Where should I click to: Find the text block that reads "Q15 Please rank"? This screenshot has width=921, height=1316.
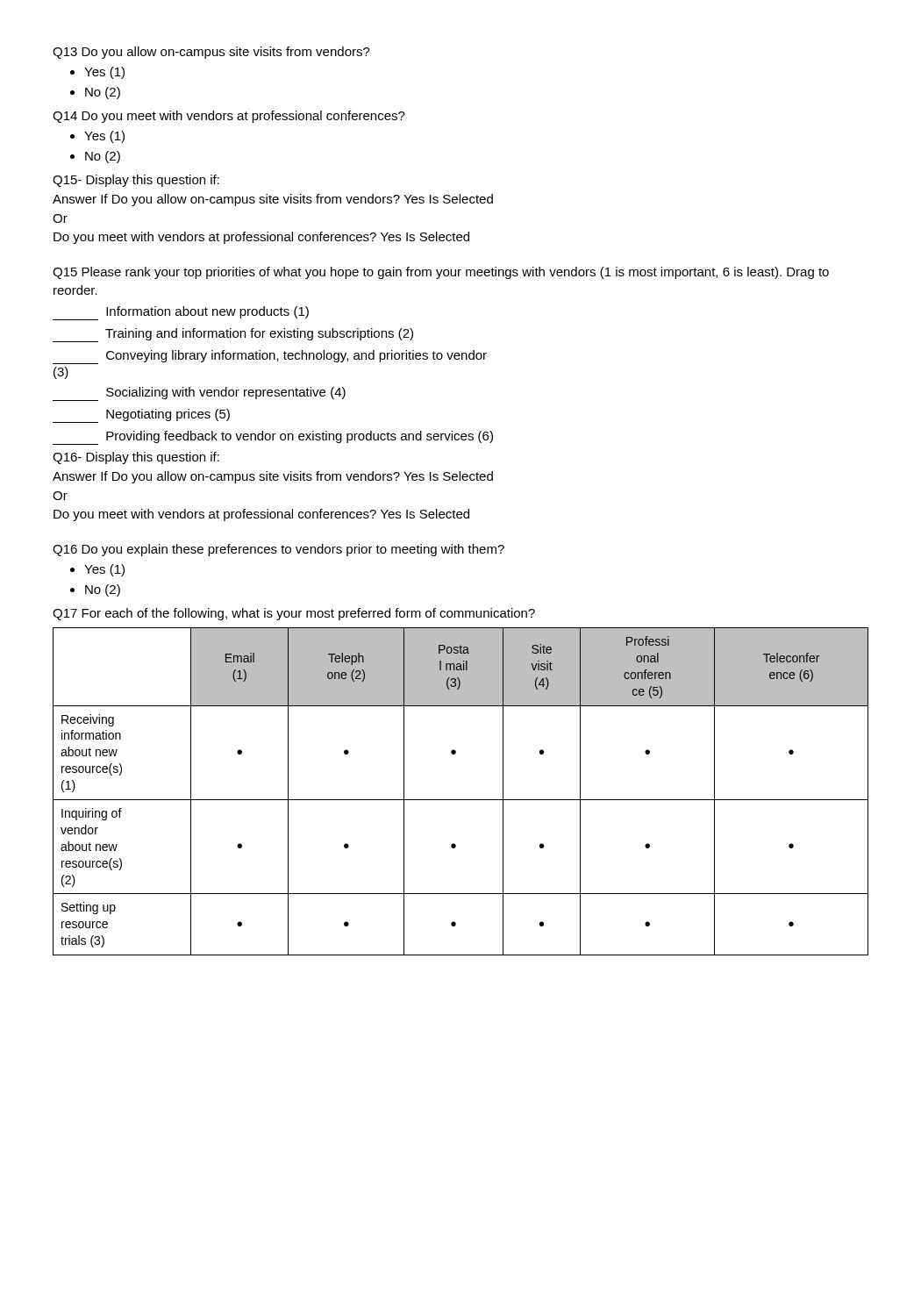tap(441, 281)
